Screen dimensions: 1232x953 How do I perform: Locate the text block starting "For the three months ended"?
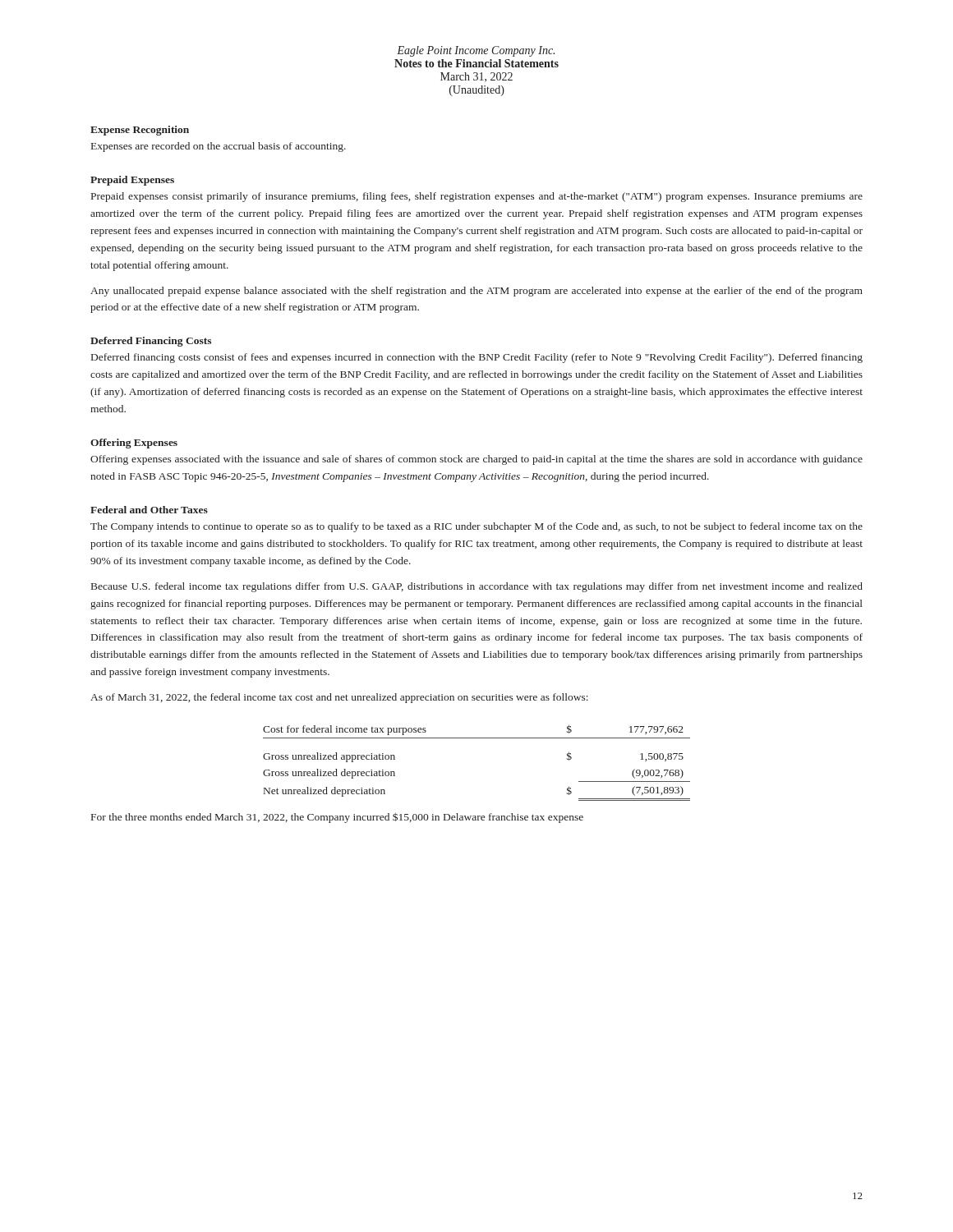point(337,817)
